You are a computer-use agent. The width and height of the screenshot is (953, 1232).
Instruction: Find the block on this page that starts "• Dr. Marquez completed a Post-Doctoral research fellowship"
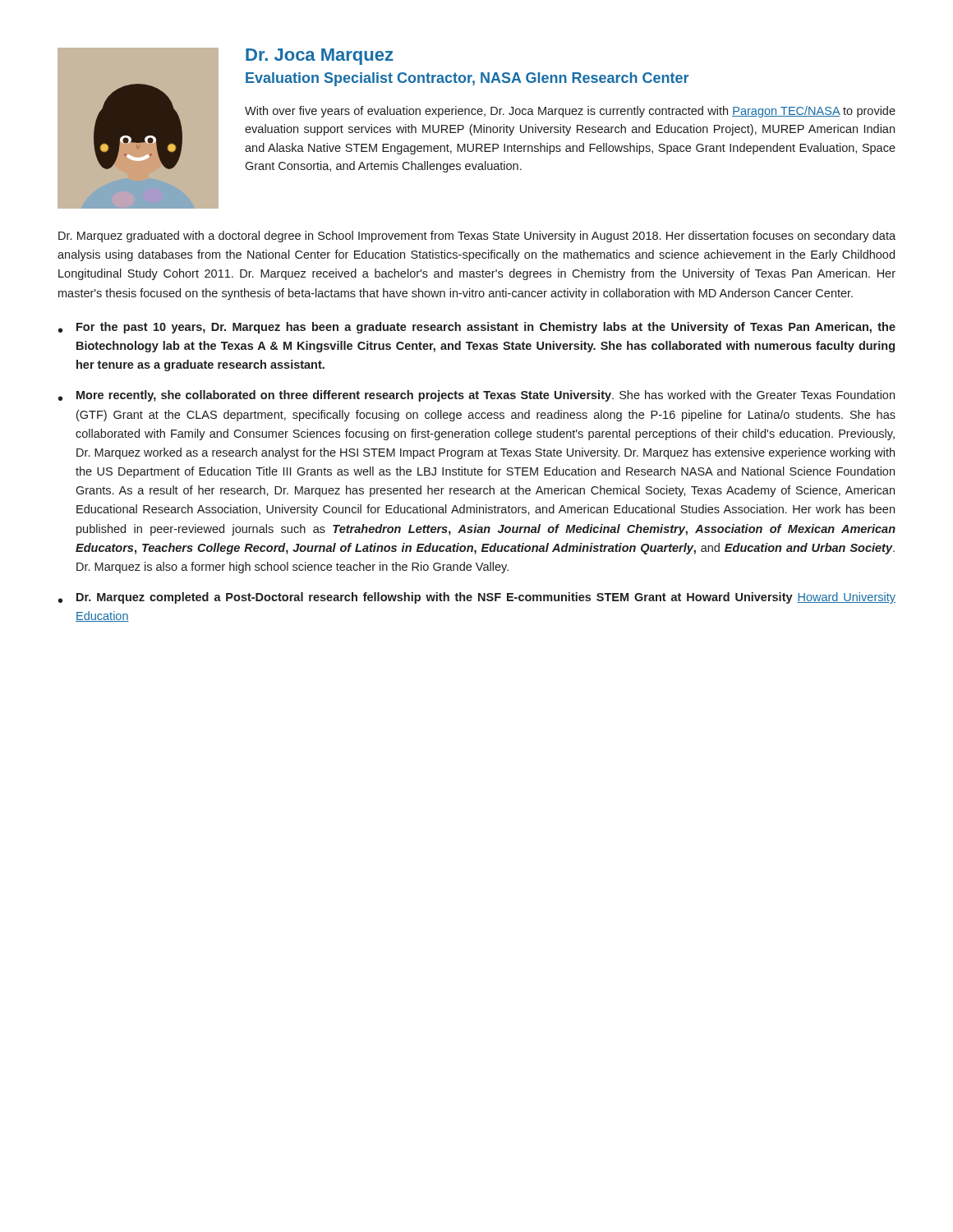point(476,607)
